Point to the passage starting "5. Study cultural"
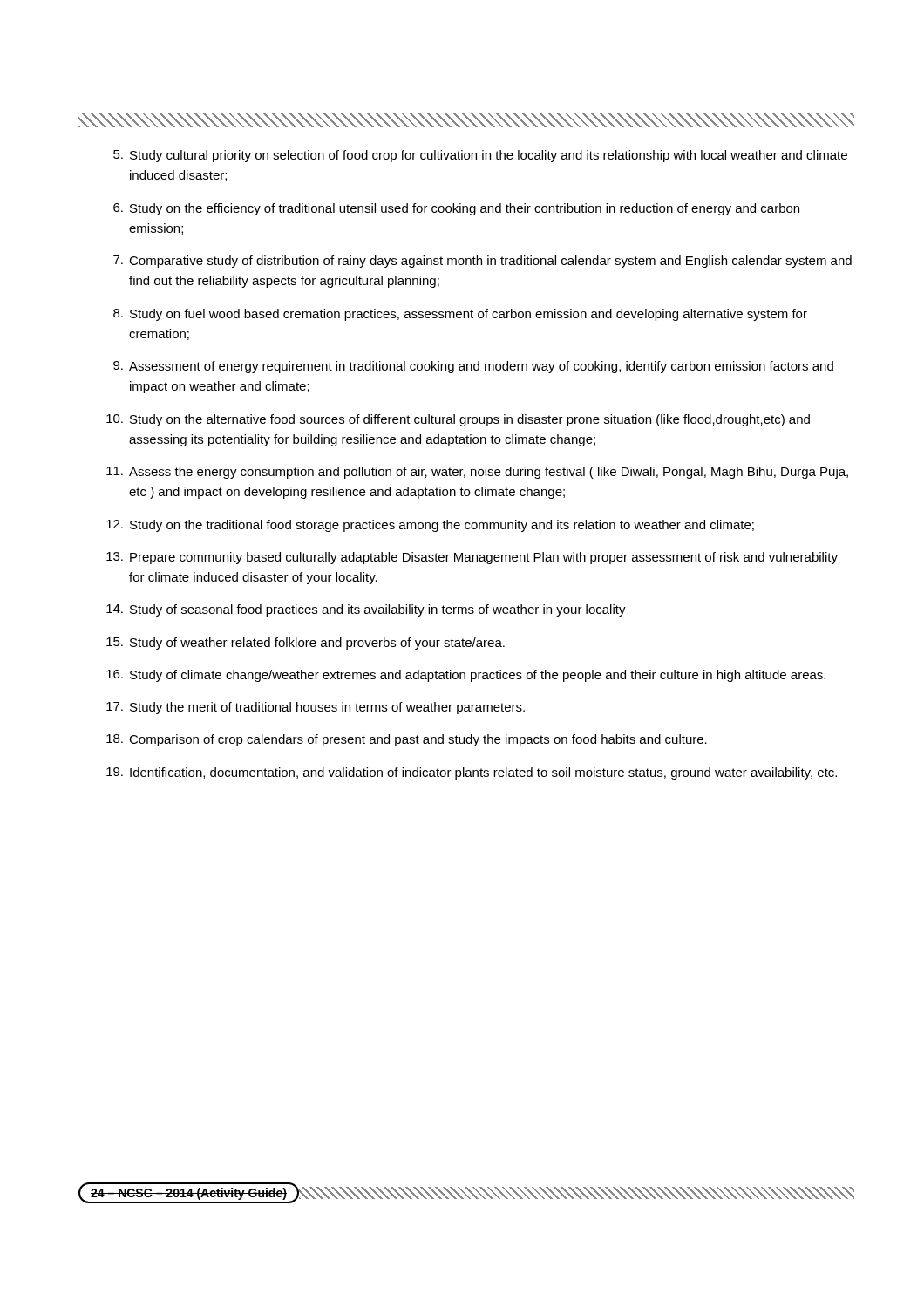The height and width of the screenshot is (1308, 924). 466,165
